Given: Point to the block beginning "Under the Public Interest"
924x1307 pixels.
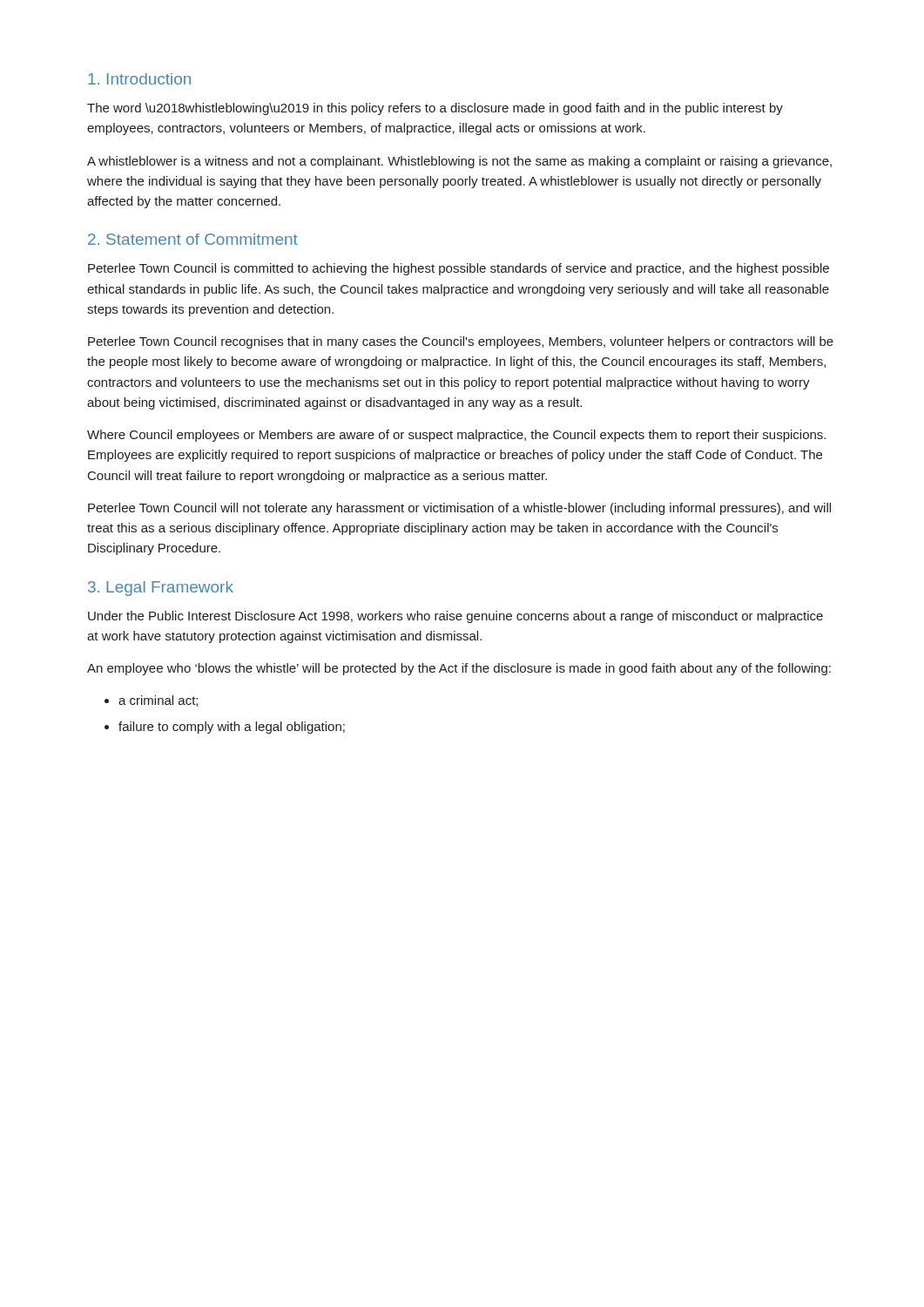Looking at the screenshot, I should [462, 625].
